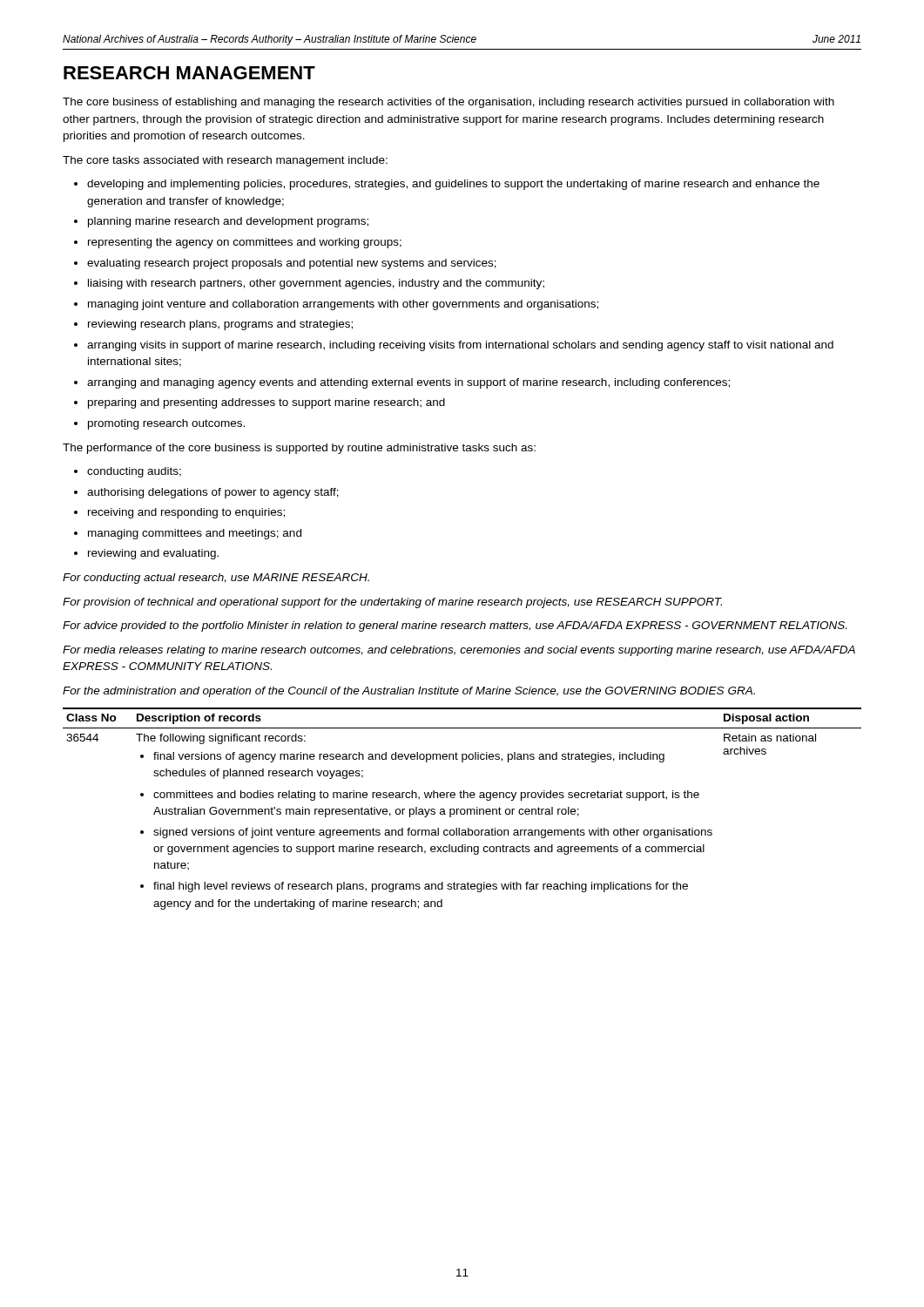The image size is (924, 1307).
Task: Locate the text "RESEARCH MANAGEMENT"
Action: coord(189,73)
